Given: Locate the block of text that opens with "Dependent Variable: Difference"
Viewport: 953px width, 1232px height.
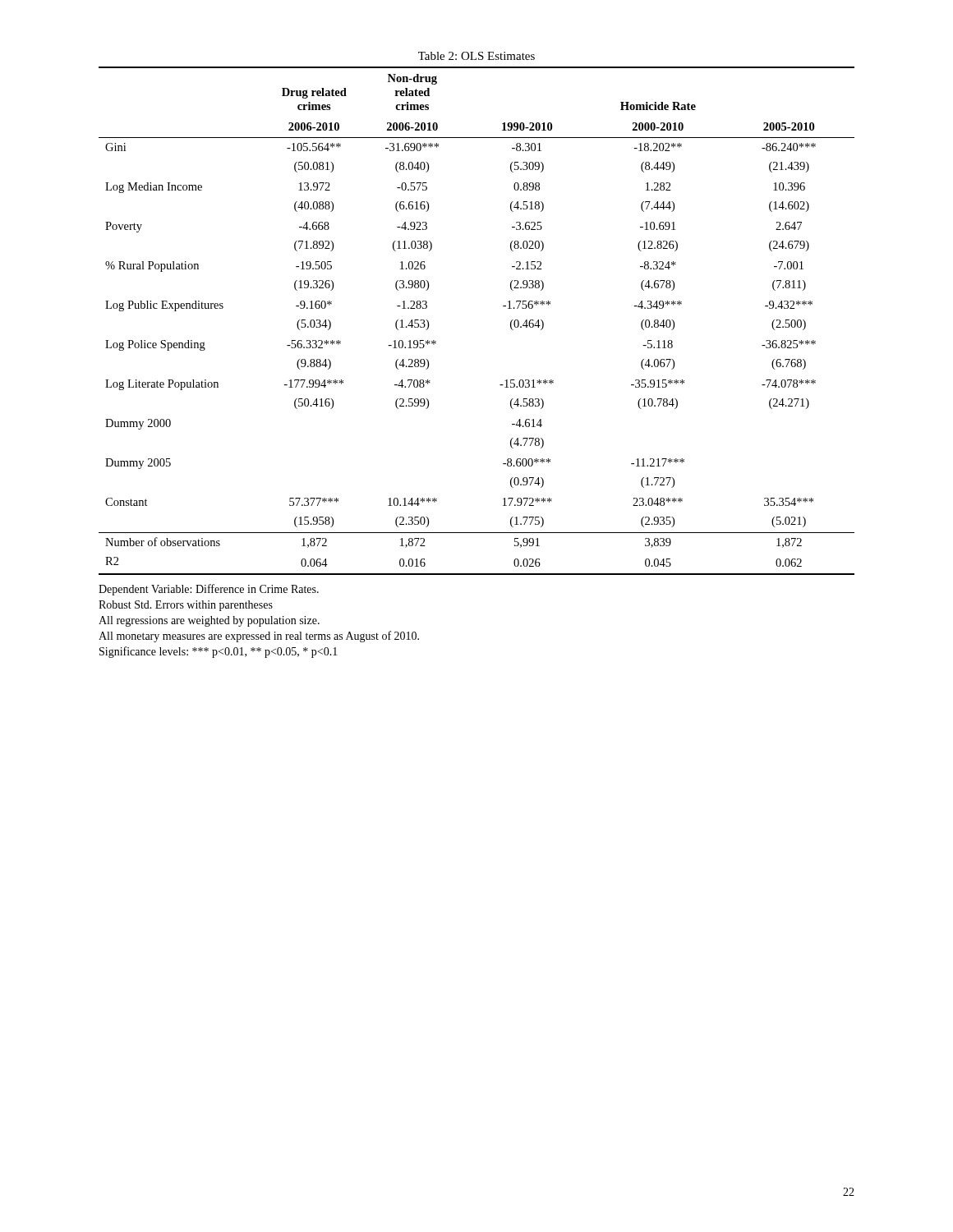Looking at the screenshot, I should [x=209, y=590].
